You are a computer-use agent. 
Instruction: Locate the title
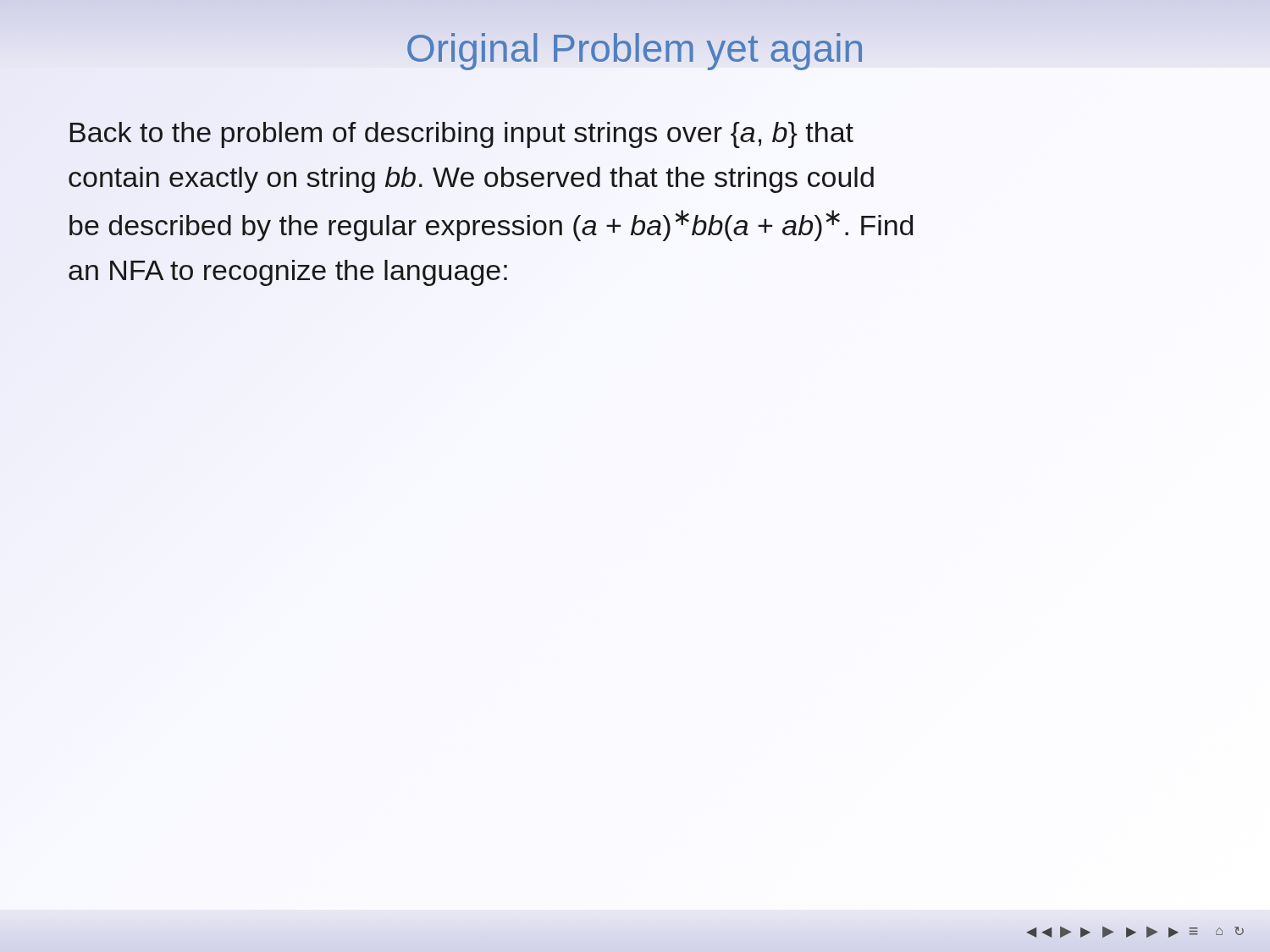click(635, 48)
